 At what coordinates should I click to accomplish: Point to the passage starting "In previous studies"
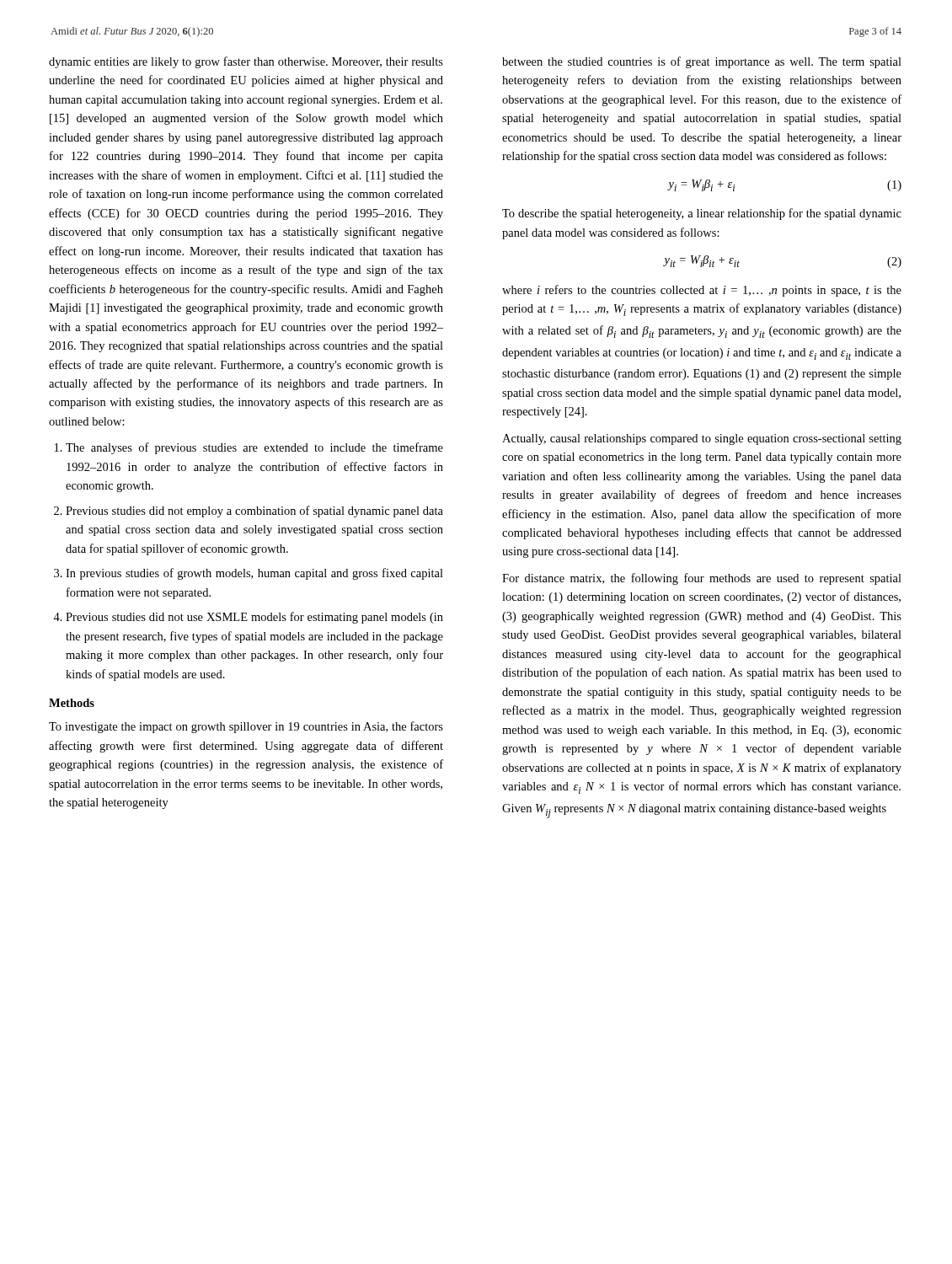254,583
